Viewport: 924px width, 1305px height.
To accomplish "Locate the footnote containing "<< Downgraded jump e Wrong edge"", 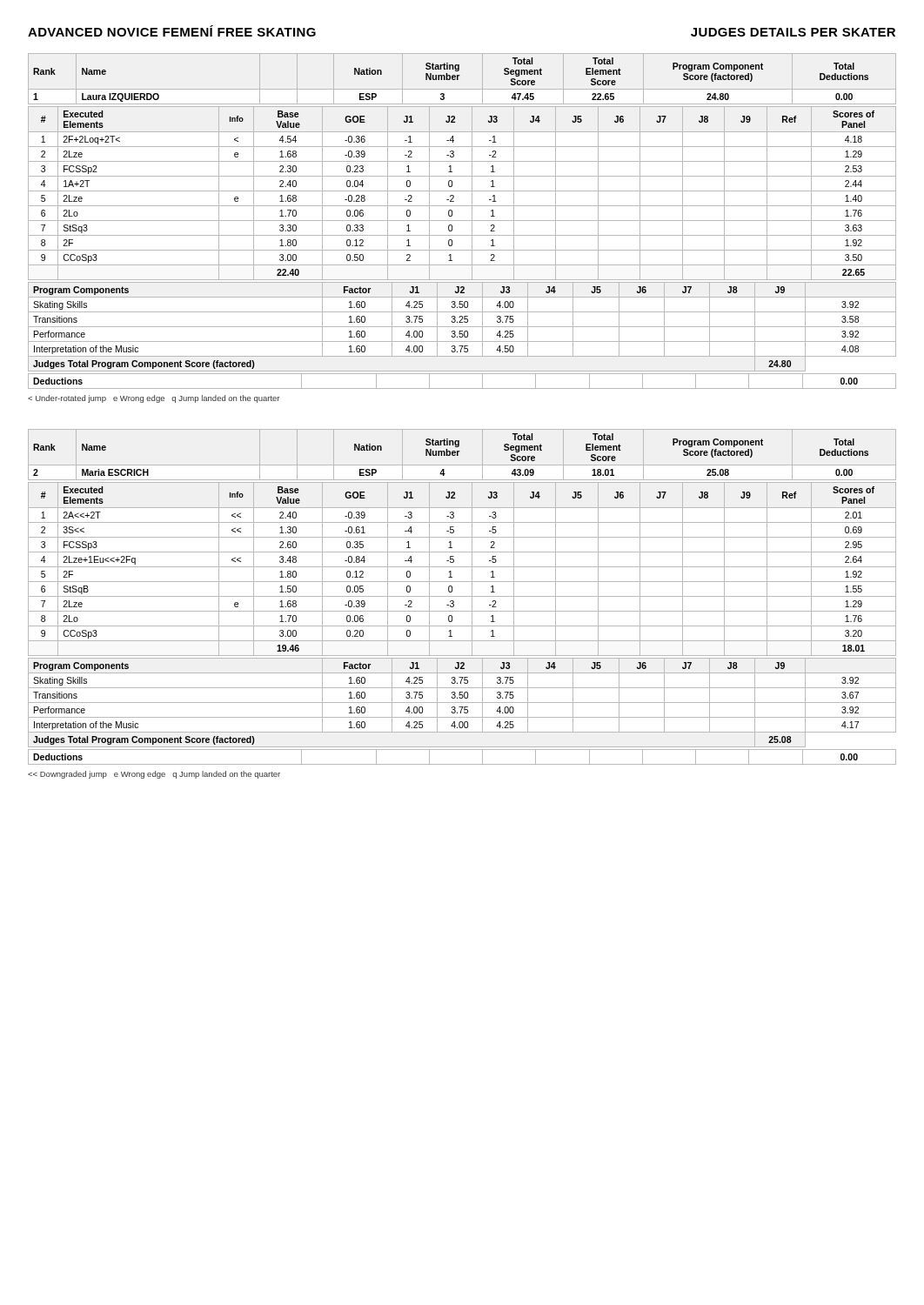I will [x=154, y=774].
